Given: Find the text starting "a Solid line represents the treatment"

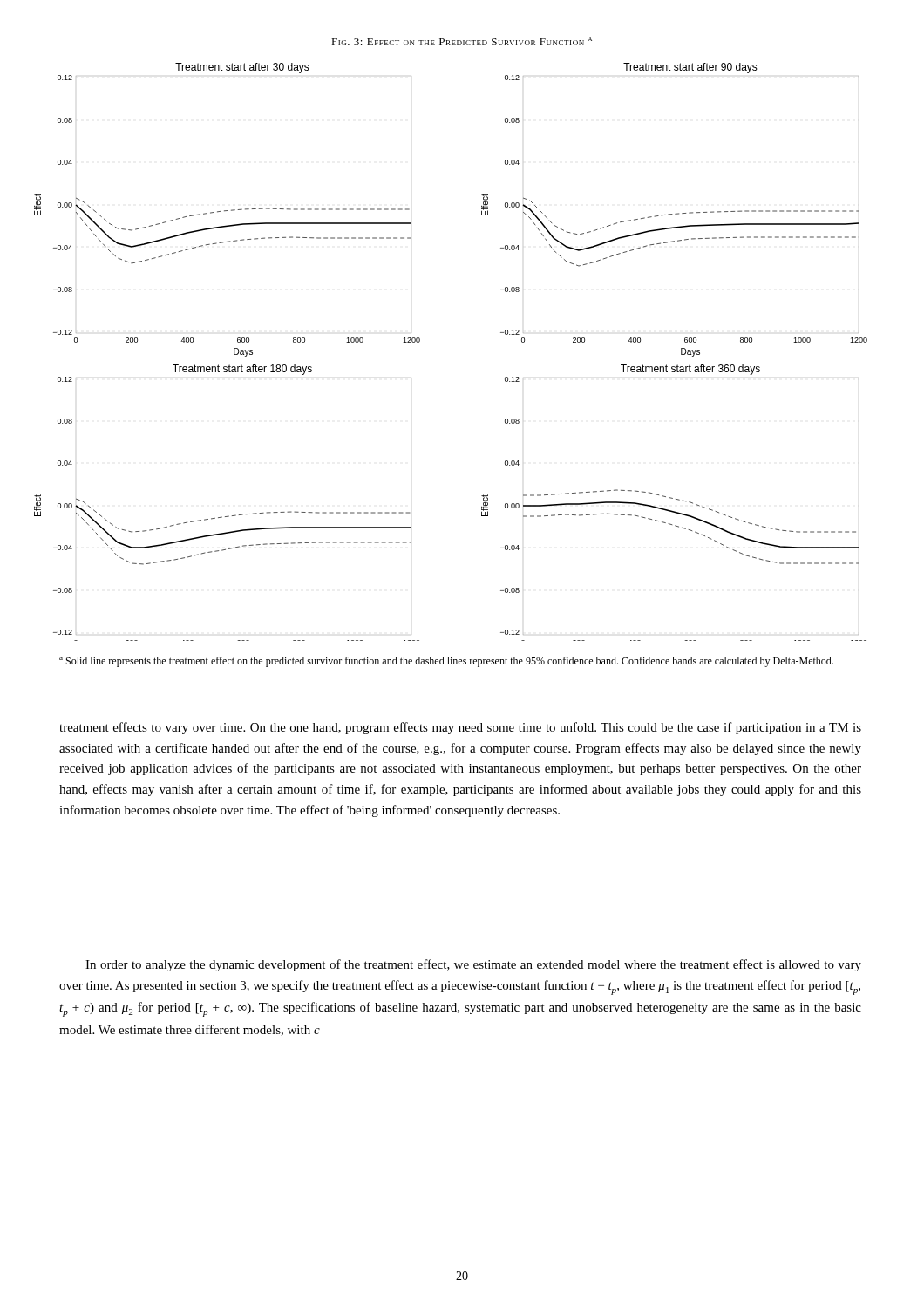Looking at the screenshot, I should pos(447,660).
